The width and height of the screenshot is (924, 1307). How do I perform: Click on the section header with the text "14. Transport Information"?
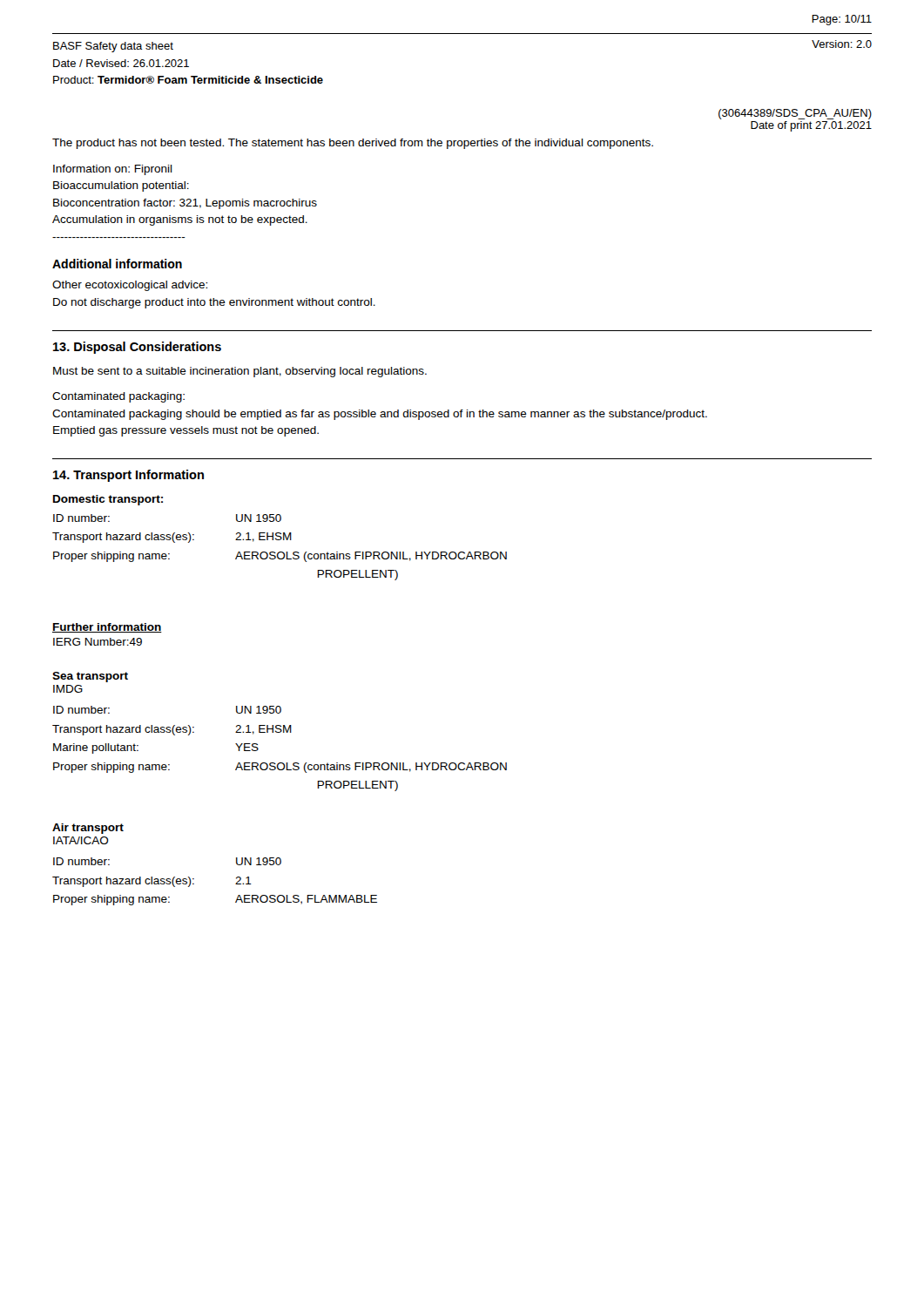point(128,475)
